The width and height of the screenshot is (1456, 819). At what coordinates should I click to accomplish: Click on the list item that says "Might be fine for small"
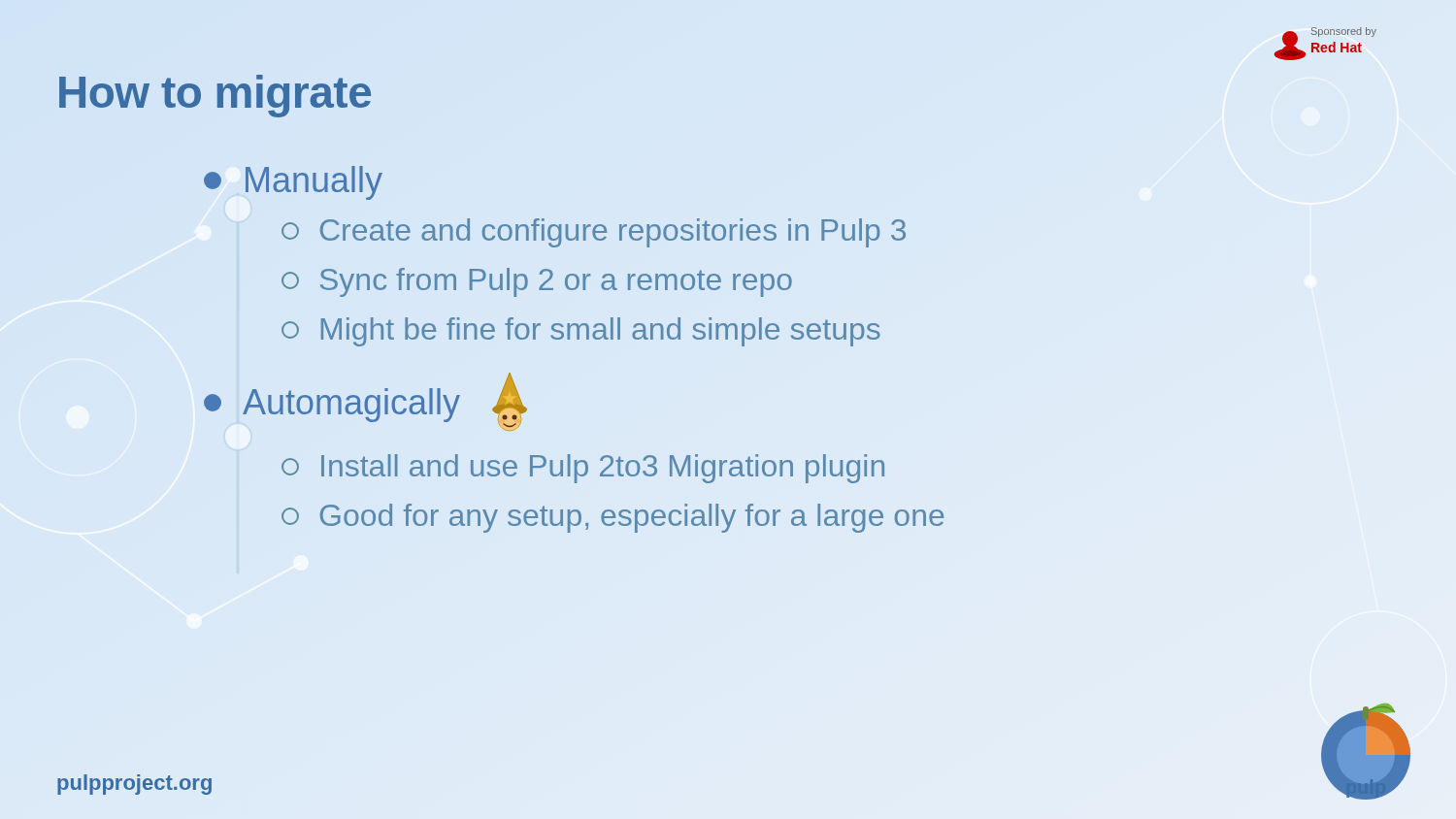(581, 329)
